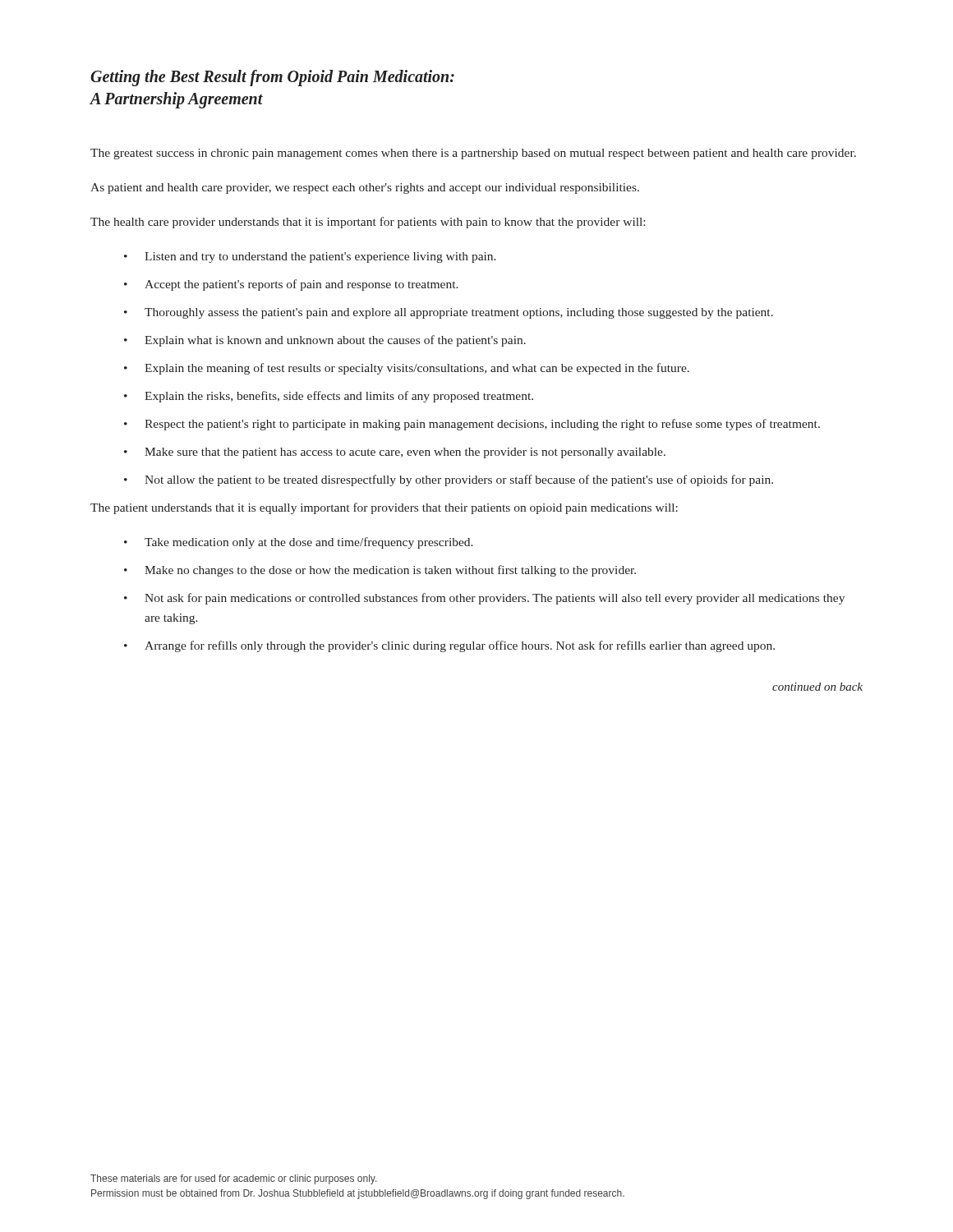Click on the list item containing "• Make sure that"
The height and width of the screenshot is (1232, 953).
click(x=493, y=452)
